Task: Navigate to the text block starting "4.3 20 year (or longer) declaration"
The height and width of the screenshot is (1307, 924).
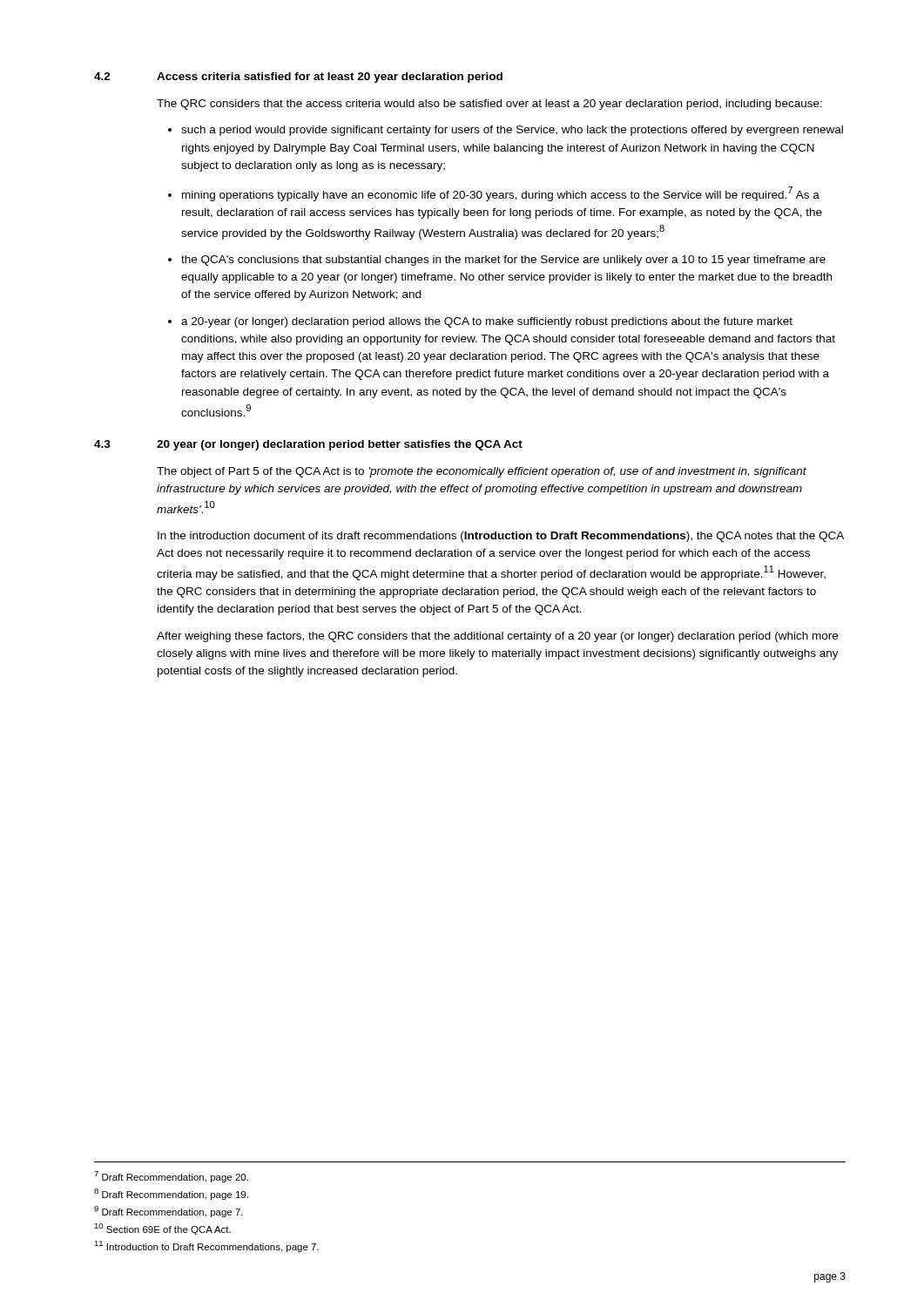Action: pyautogui.click(x=308, y=443)
